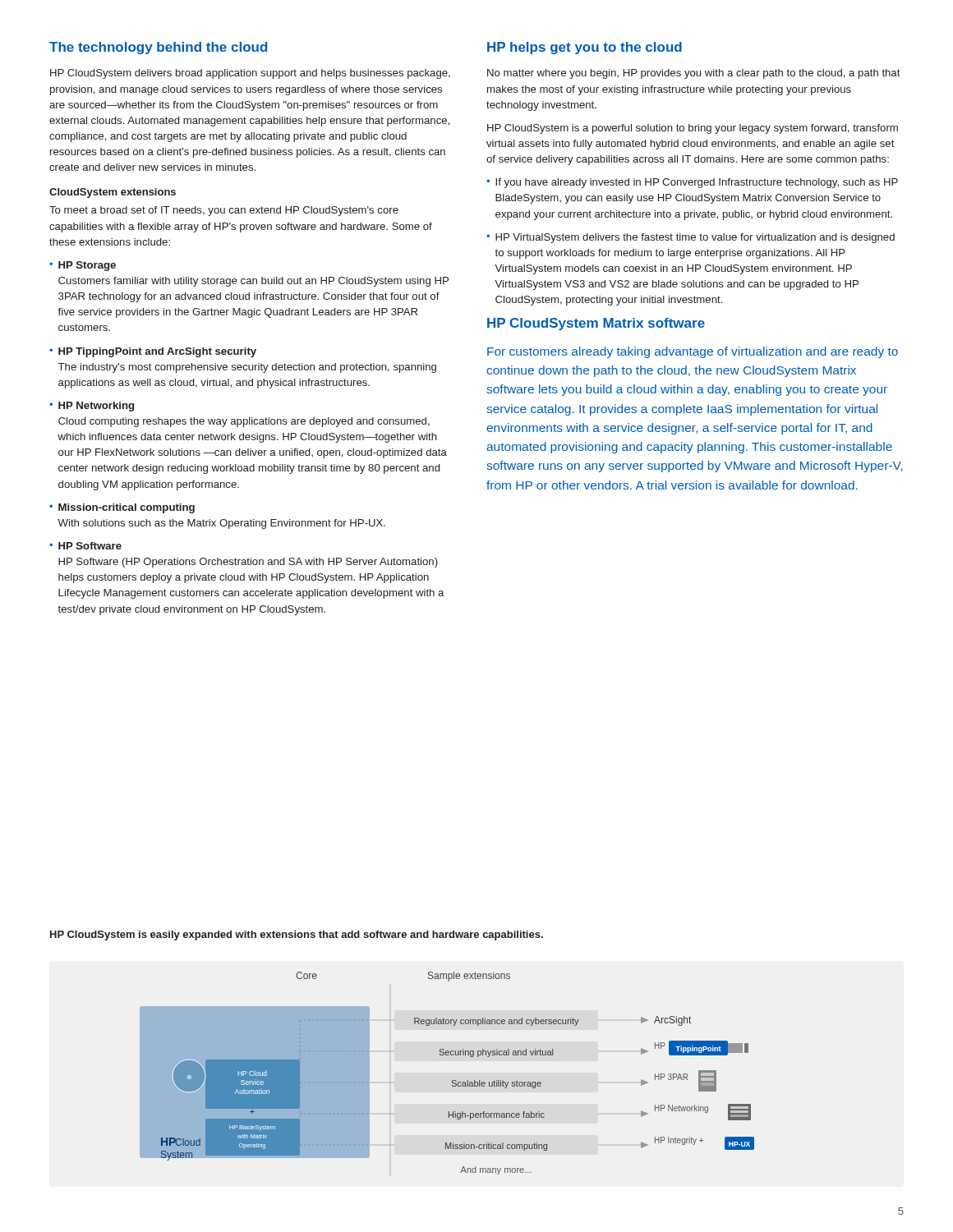
Task: Select the list item containing "• HP VirtualSystem delivers the"
Action: [x=695, y=268]
